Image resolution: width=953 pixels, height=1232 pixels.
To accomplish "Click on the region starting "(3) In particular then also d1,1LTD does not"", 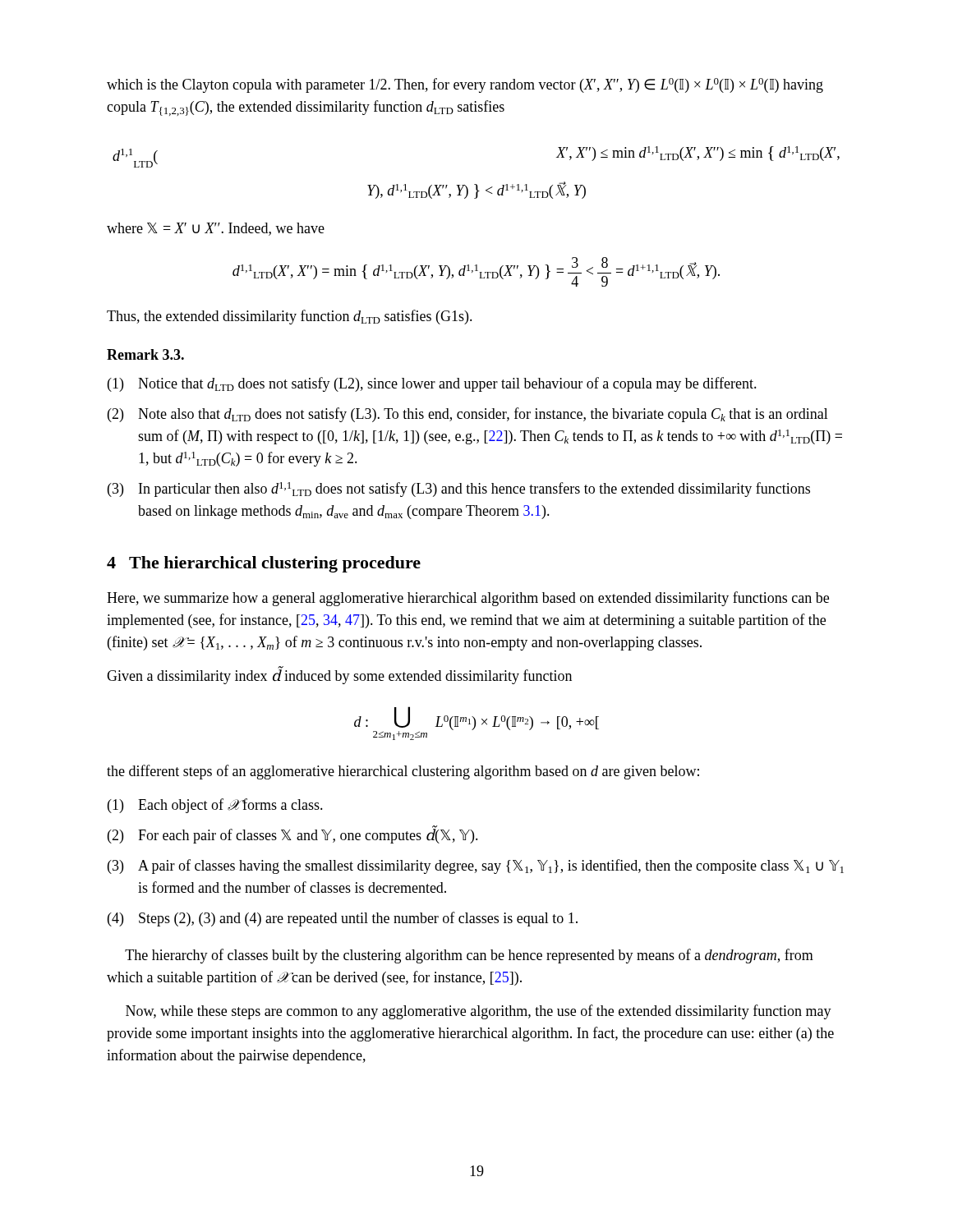I will tap(476, 500).
